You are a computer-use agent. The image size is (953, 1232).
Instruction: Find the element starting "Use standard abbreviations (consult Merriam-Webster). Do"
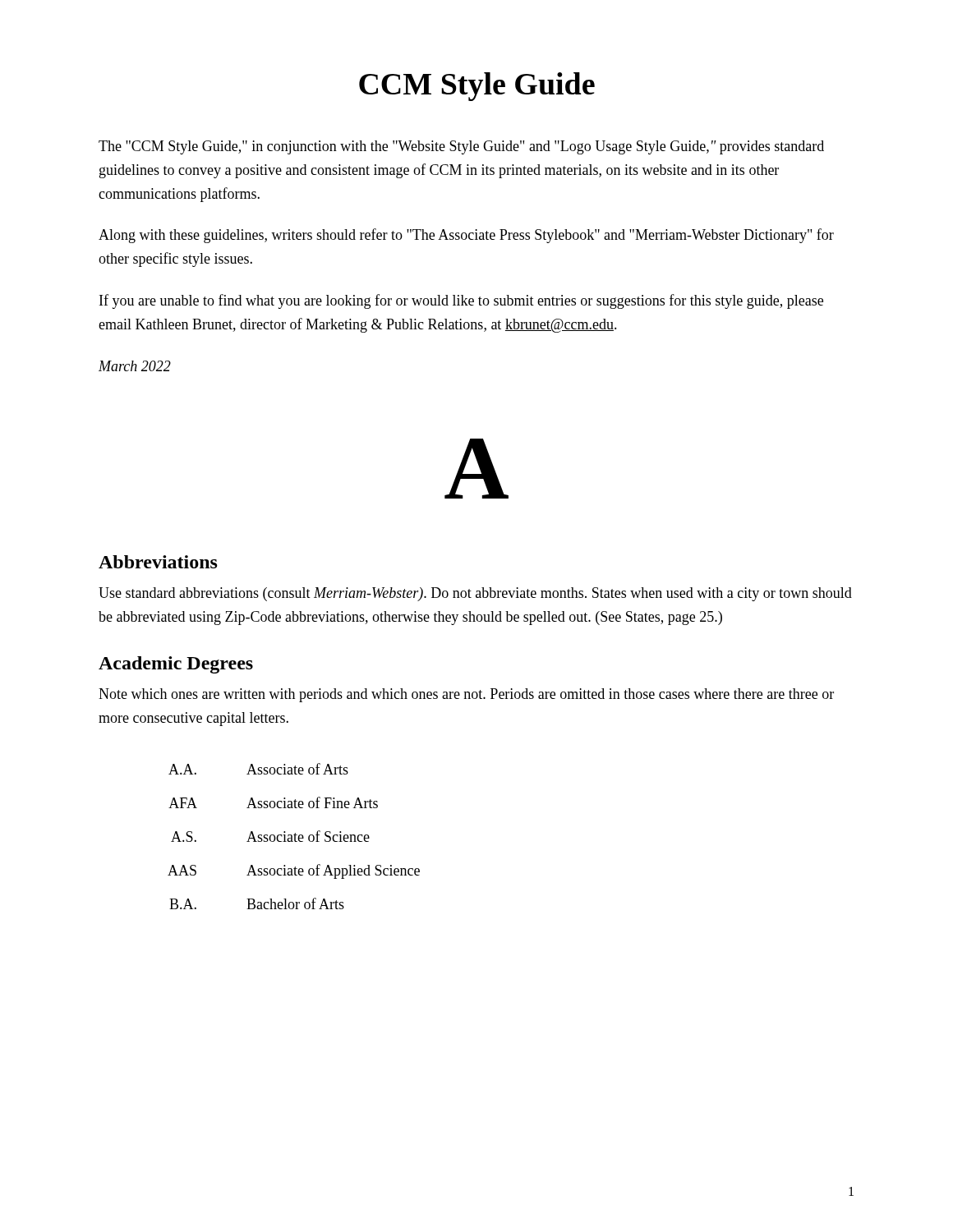coord(475,605)
